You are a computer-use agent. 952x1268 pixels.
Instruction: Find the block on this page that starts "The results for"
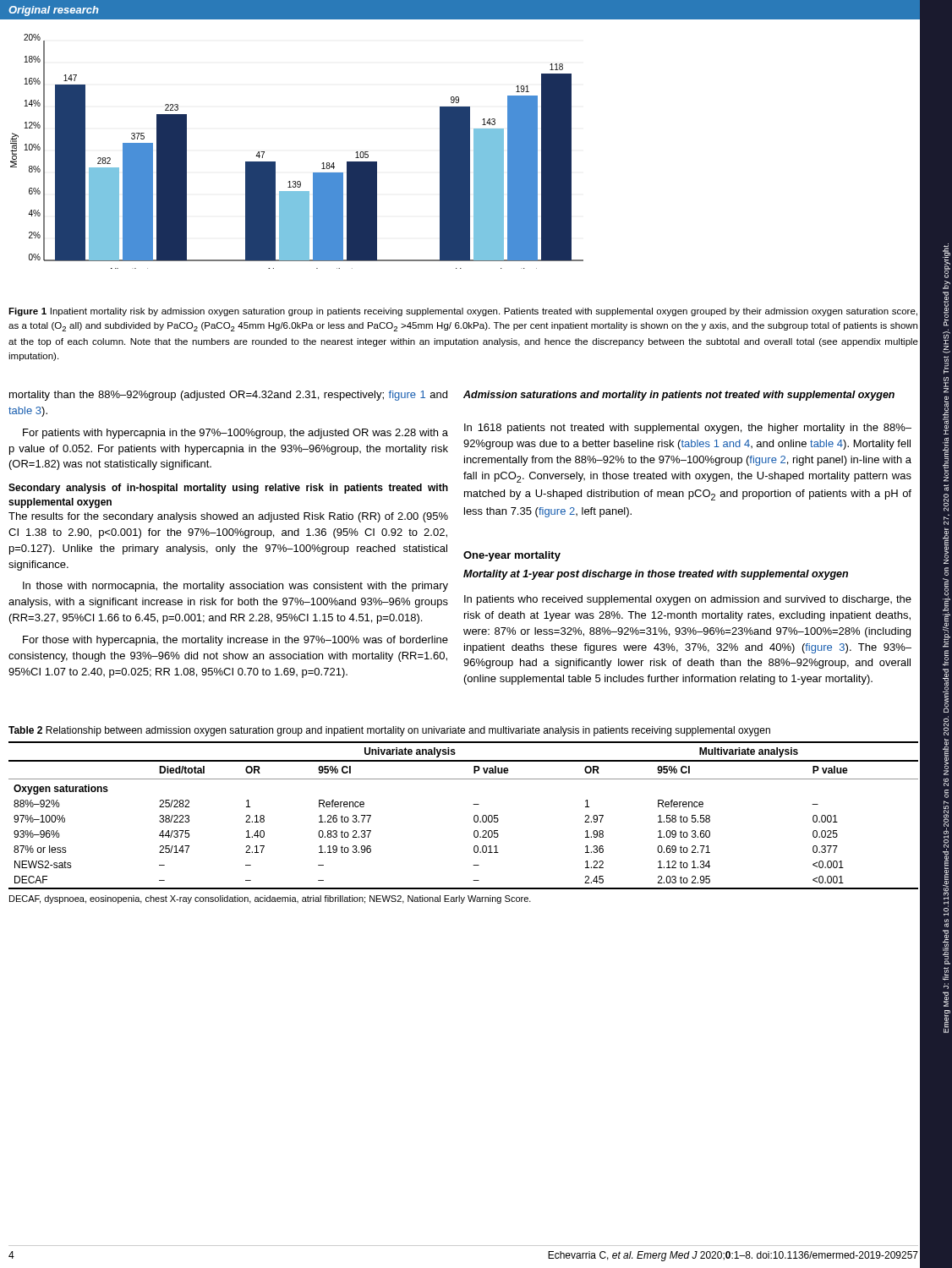coord(228,594)
